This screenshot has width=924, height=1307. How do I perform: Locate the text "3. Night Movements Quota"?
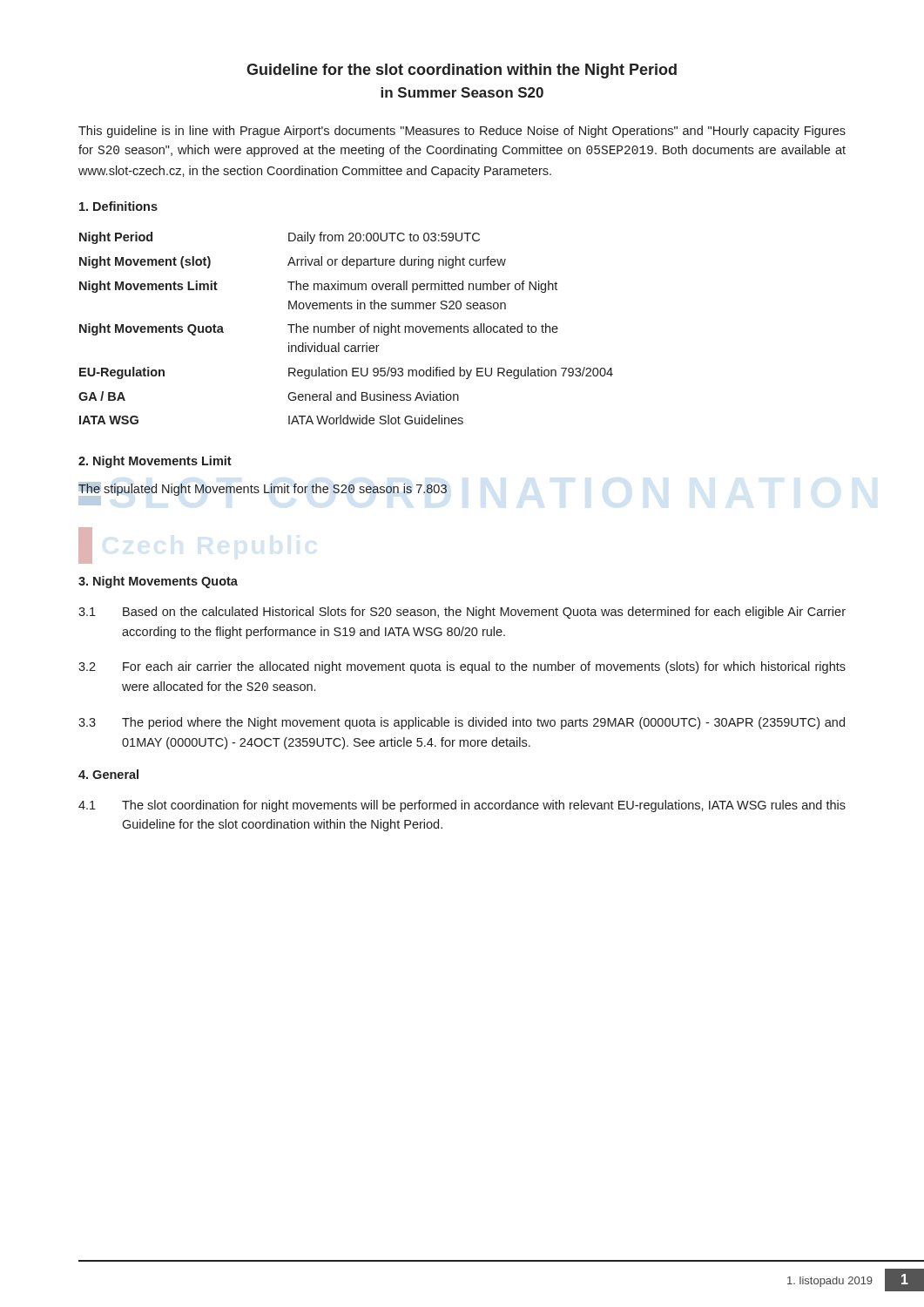point(158,581)
